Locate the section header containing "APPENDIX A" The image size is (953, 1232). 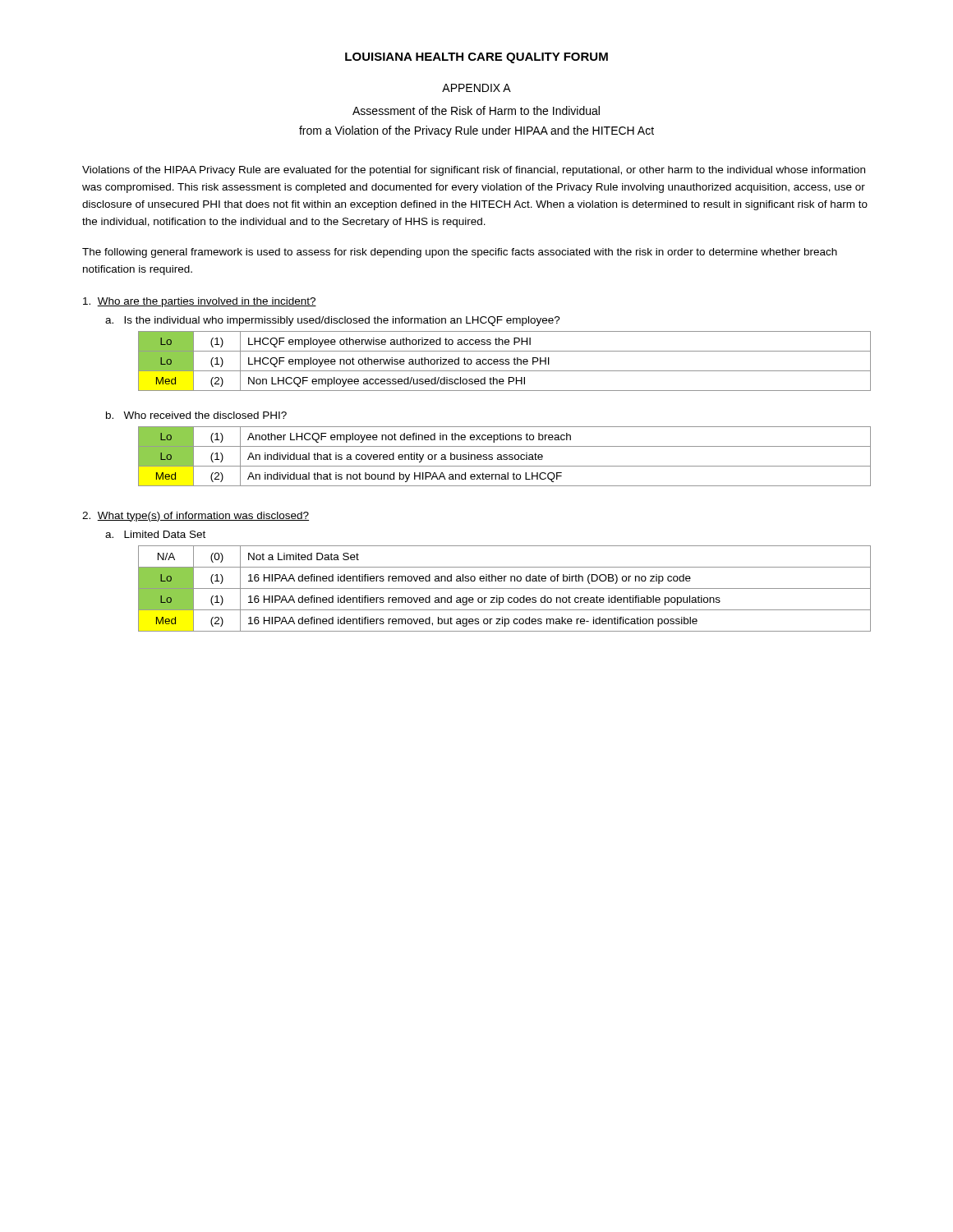[x=476, y=88]
